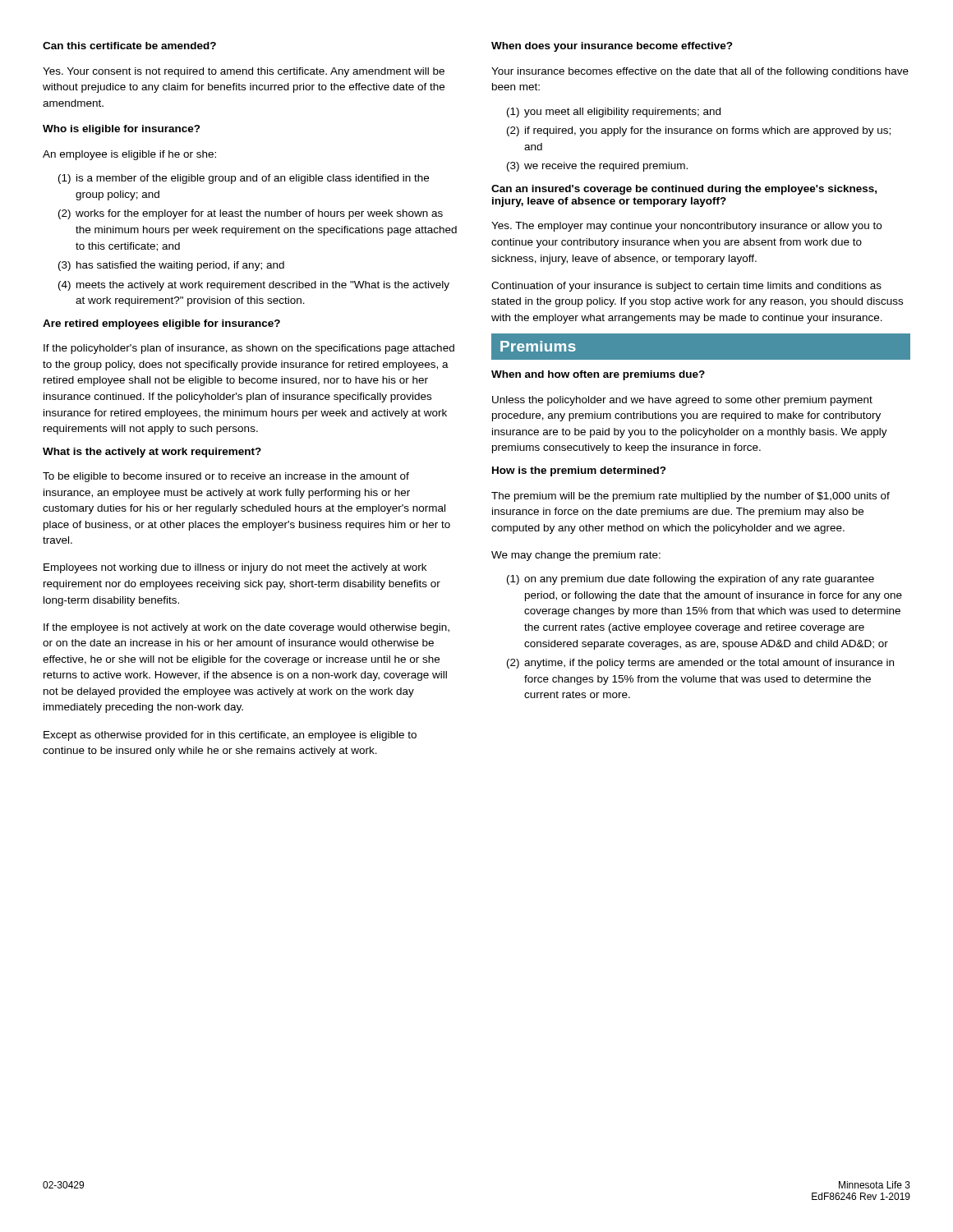Point to "Can this certificate be amended?"
This screenshot has width=953, height=1232.
click(x=129, y=46)
